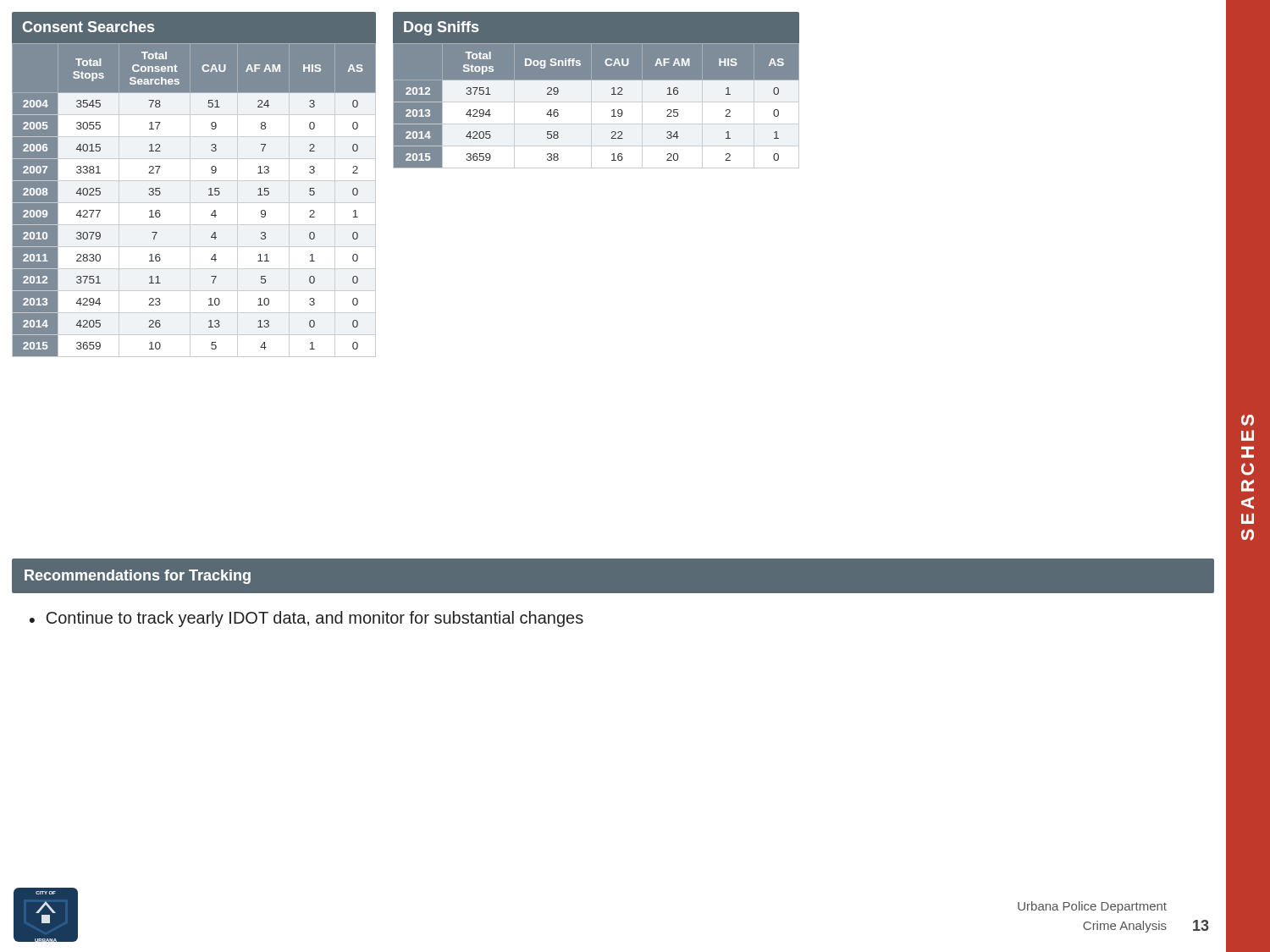Find the table that mentions "Dog Sniffs"
This screenshot has height=952, width=1270.
596,184
